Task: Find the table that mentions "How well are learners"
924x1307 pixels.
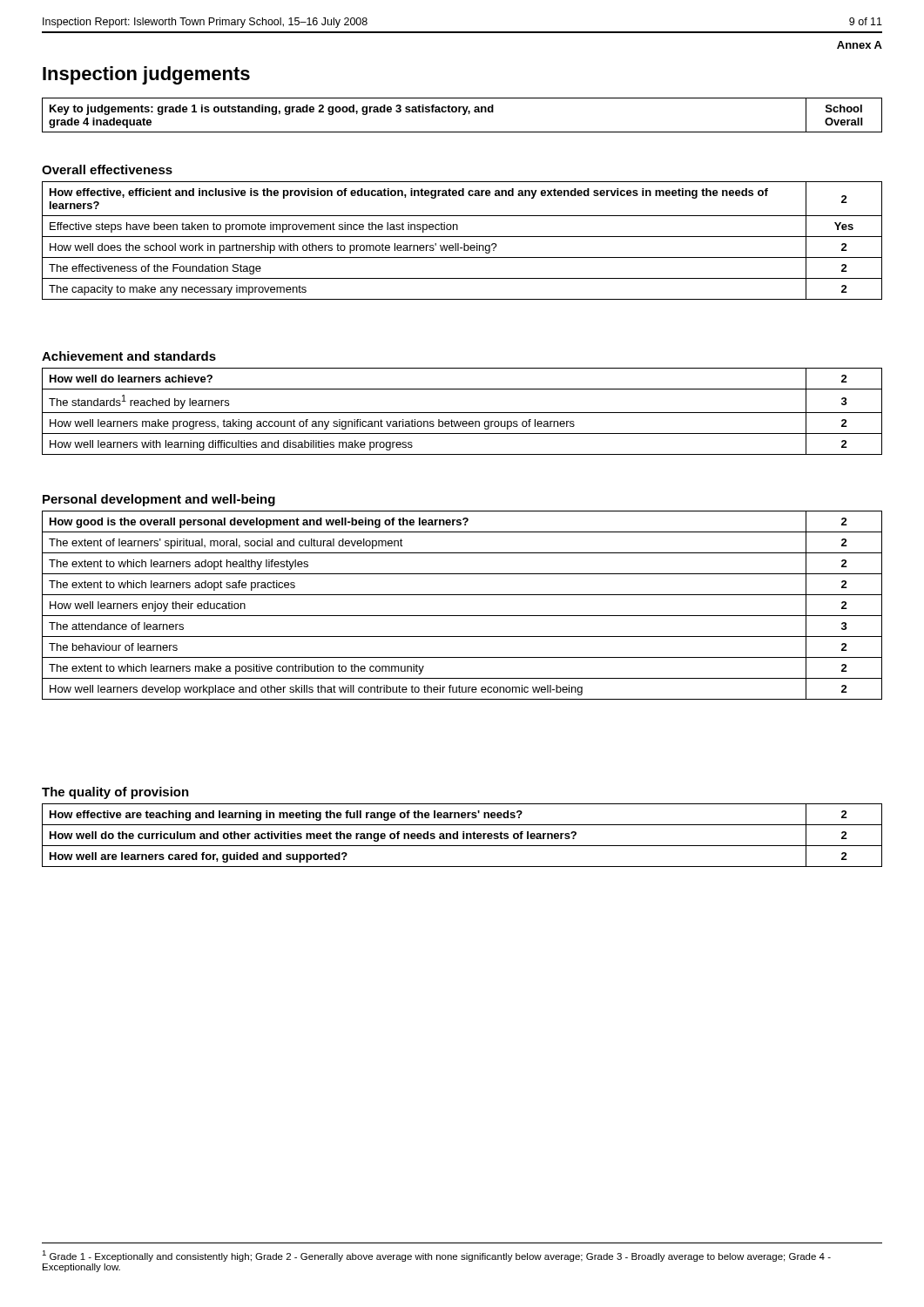Action: point(462,835)
